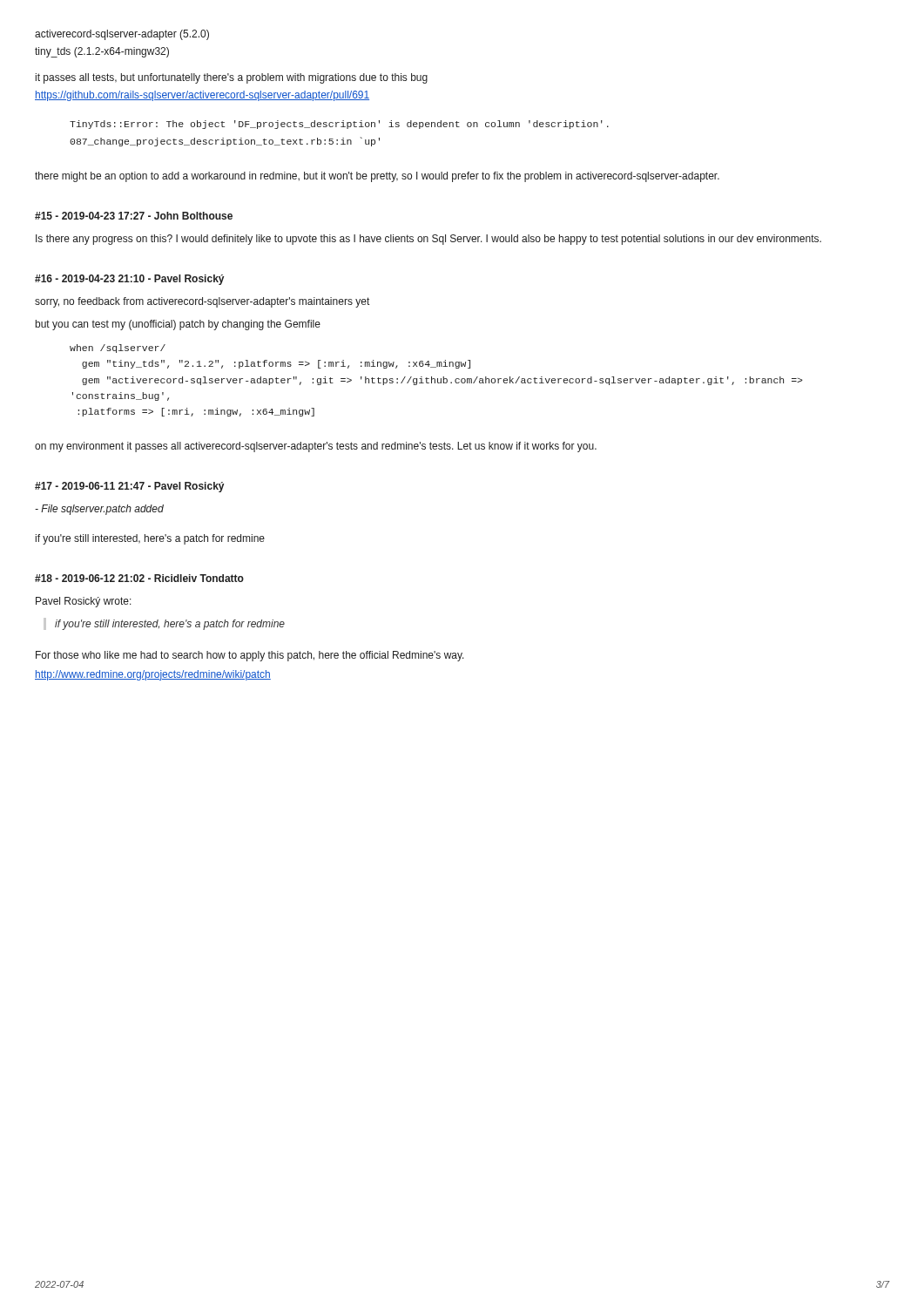This screenshot has height=1307, width=924.
Task: Click where it says "sorry, no feedback from activerecord-sqlserver-adapter's maintainers yet"
Action: (x=202, y=301)
